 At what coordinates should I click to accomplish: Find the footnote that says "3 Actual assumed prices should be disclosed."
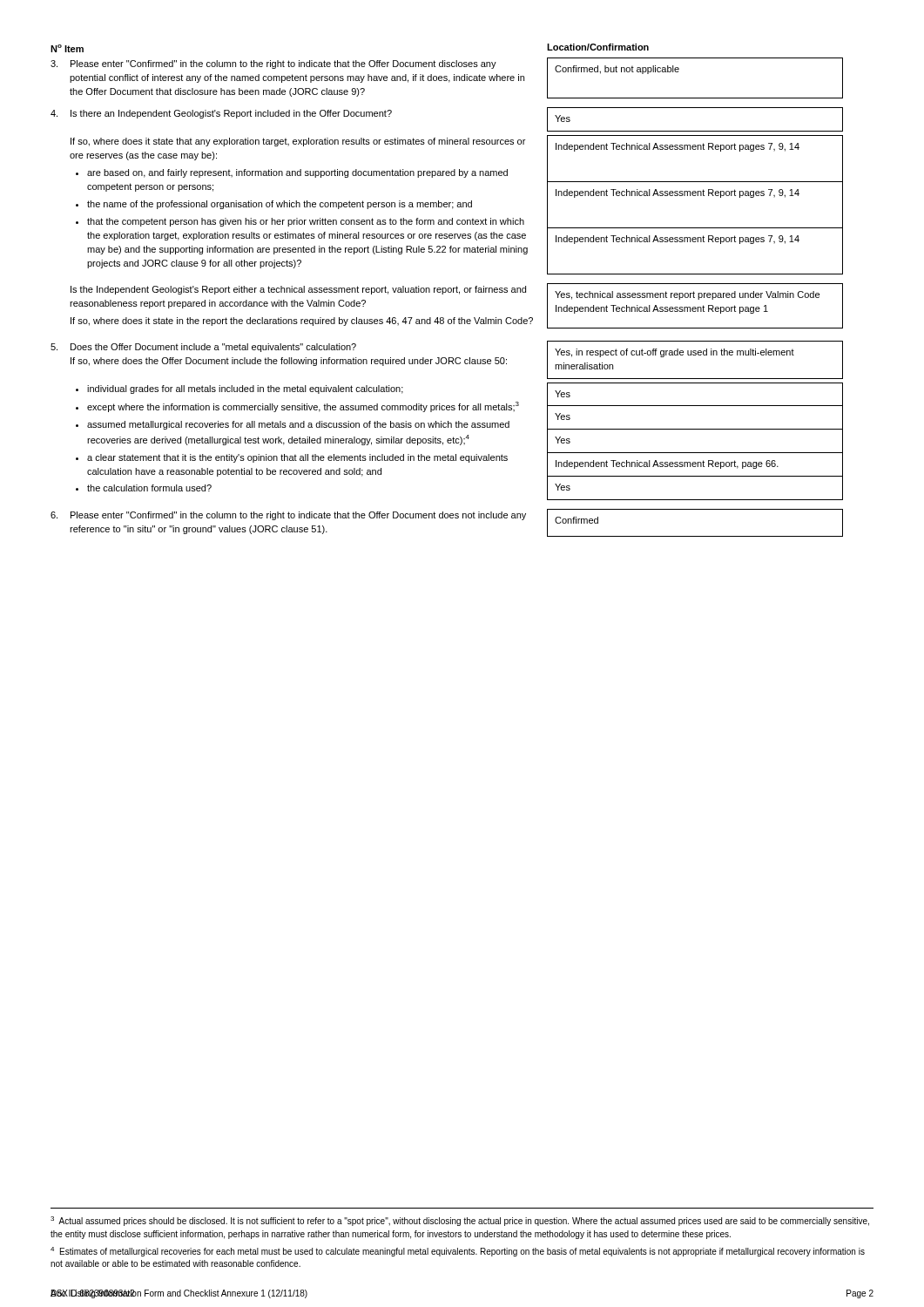(460, 1227)
